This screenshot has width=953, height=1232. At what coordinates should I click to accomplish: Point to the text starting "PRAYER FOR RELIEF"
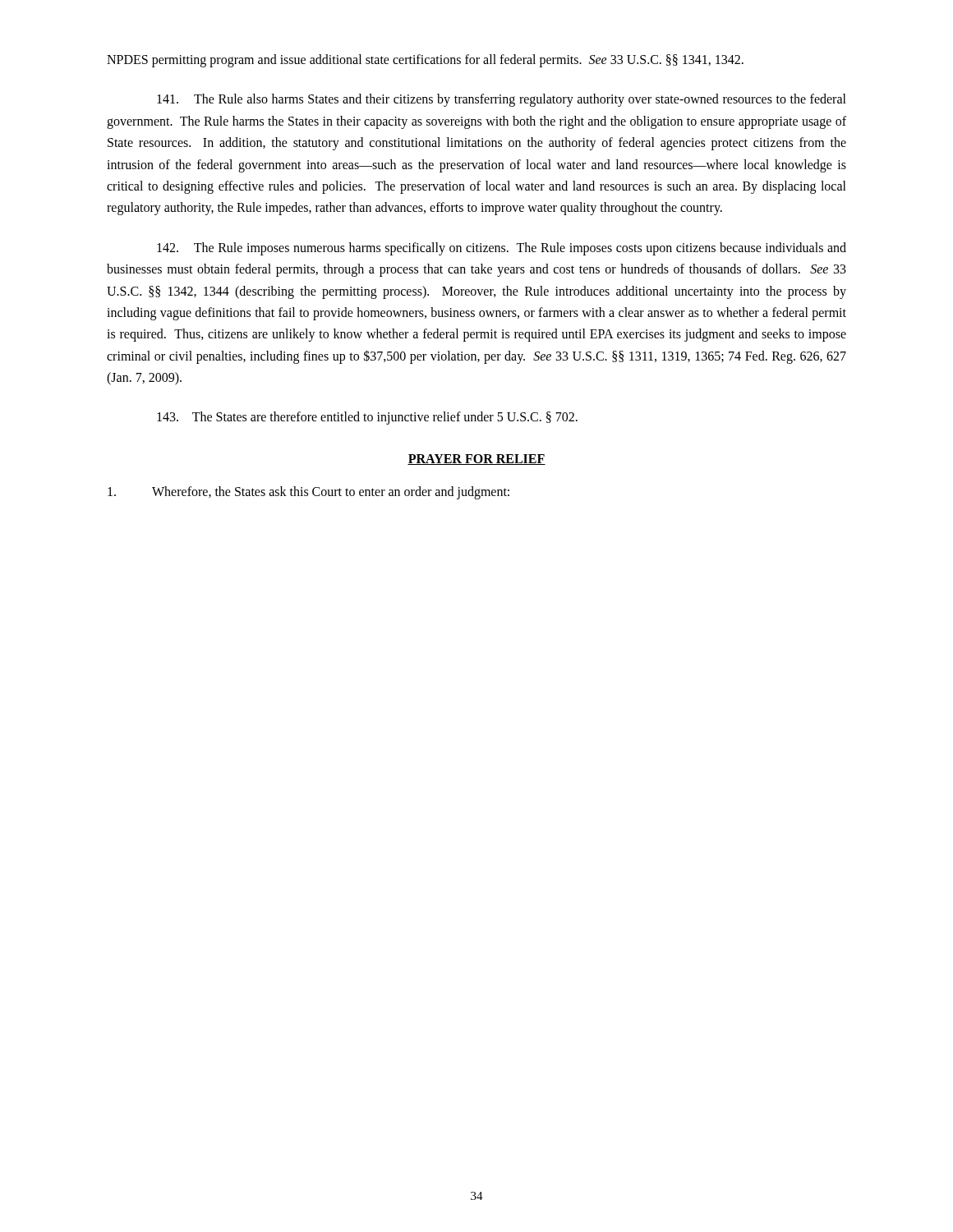pos(476,459)
